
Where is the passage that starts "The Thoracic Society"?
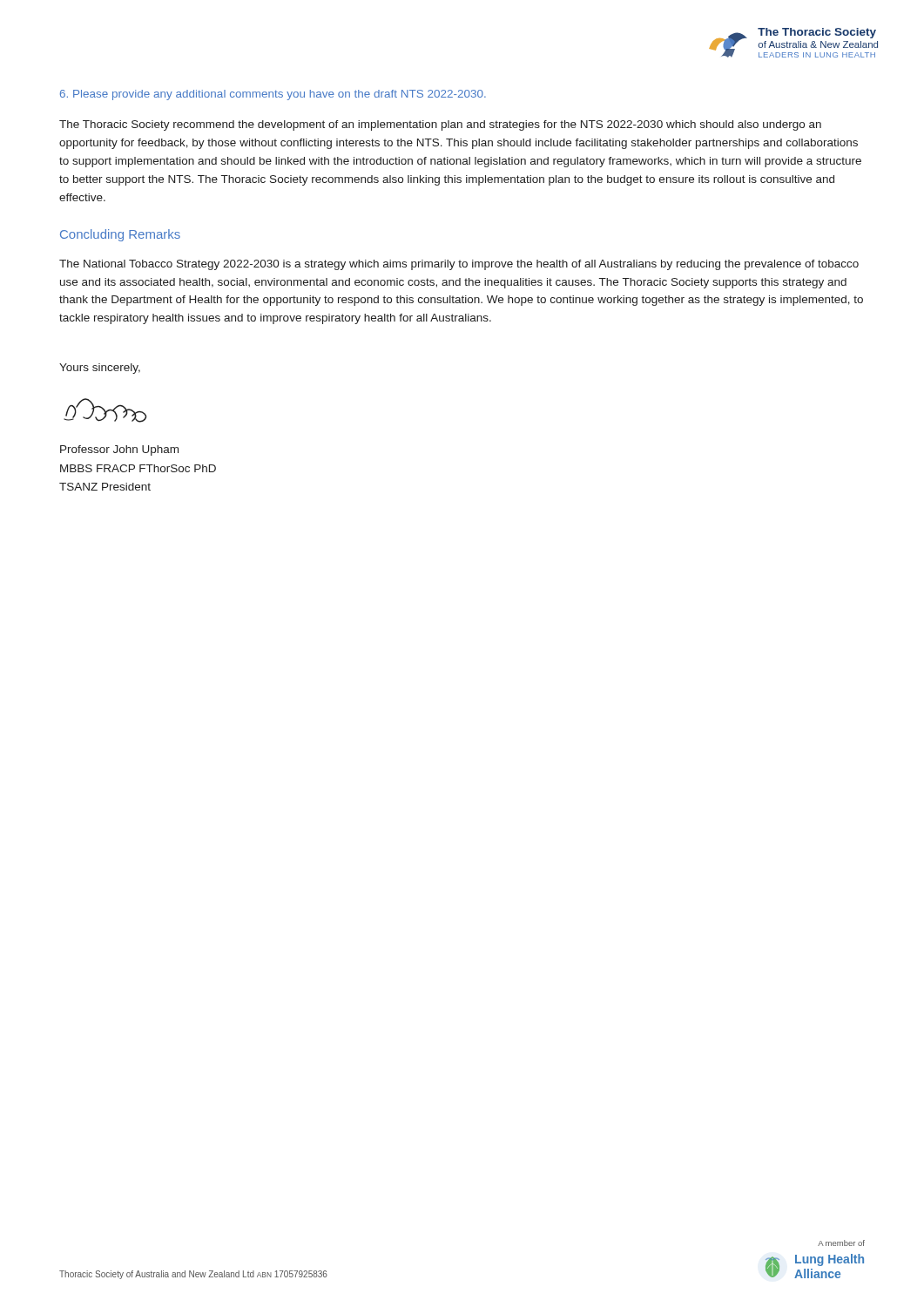pyautogui.click(x=460, y=161)
